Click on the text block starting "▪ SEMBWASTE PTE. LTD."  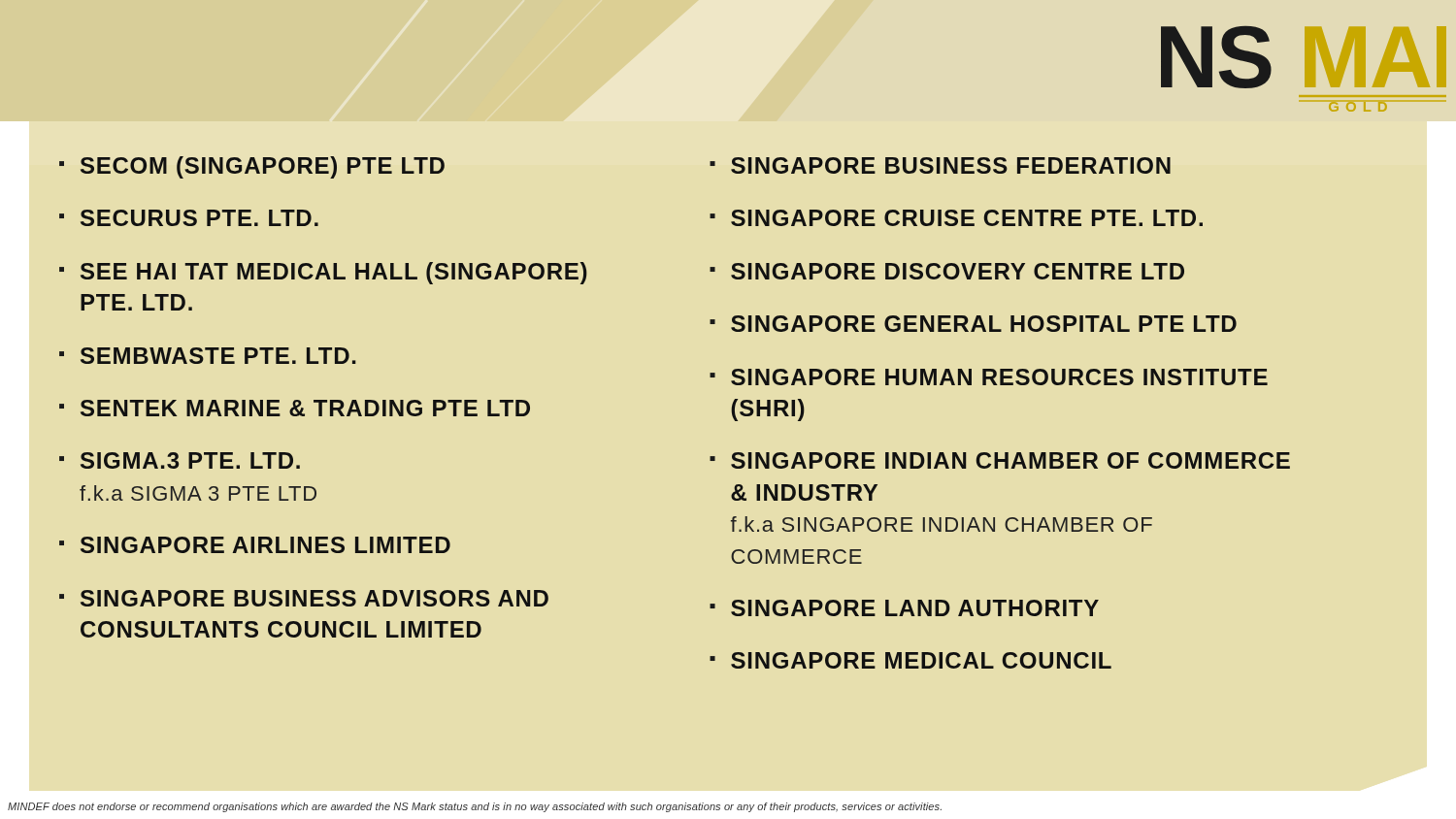pos(208,356)
